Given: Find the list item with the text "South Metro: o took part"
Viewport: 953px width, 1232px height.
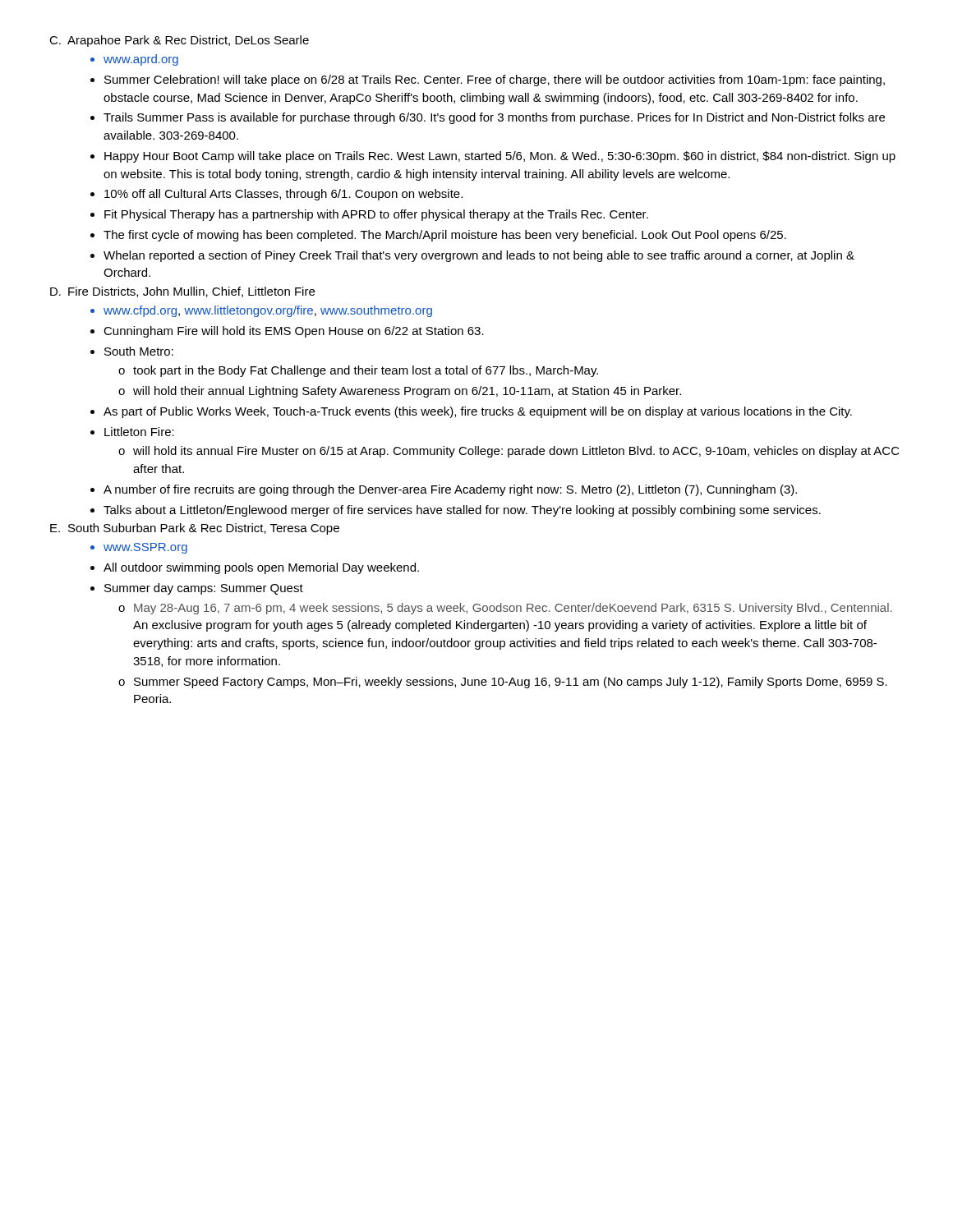Looking at the screenshot, I should (504, 372).
